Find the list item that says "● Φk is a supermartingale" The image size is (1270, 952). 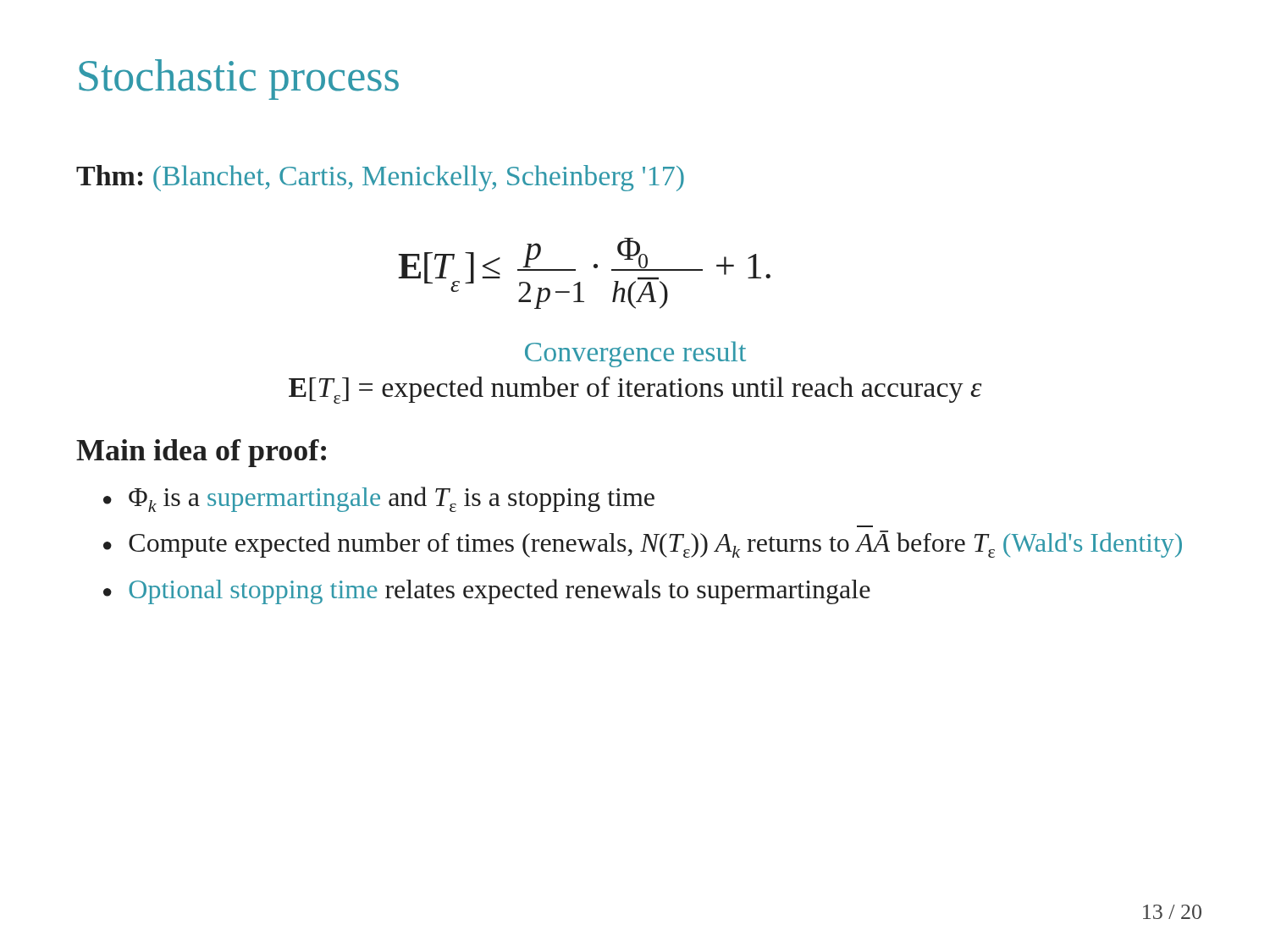[378, 499]
